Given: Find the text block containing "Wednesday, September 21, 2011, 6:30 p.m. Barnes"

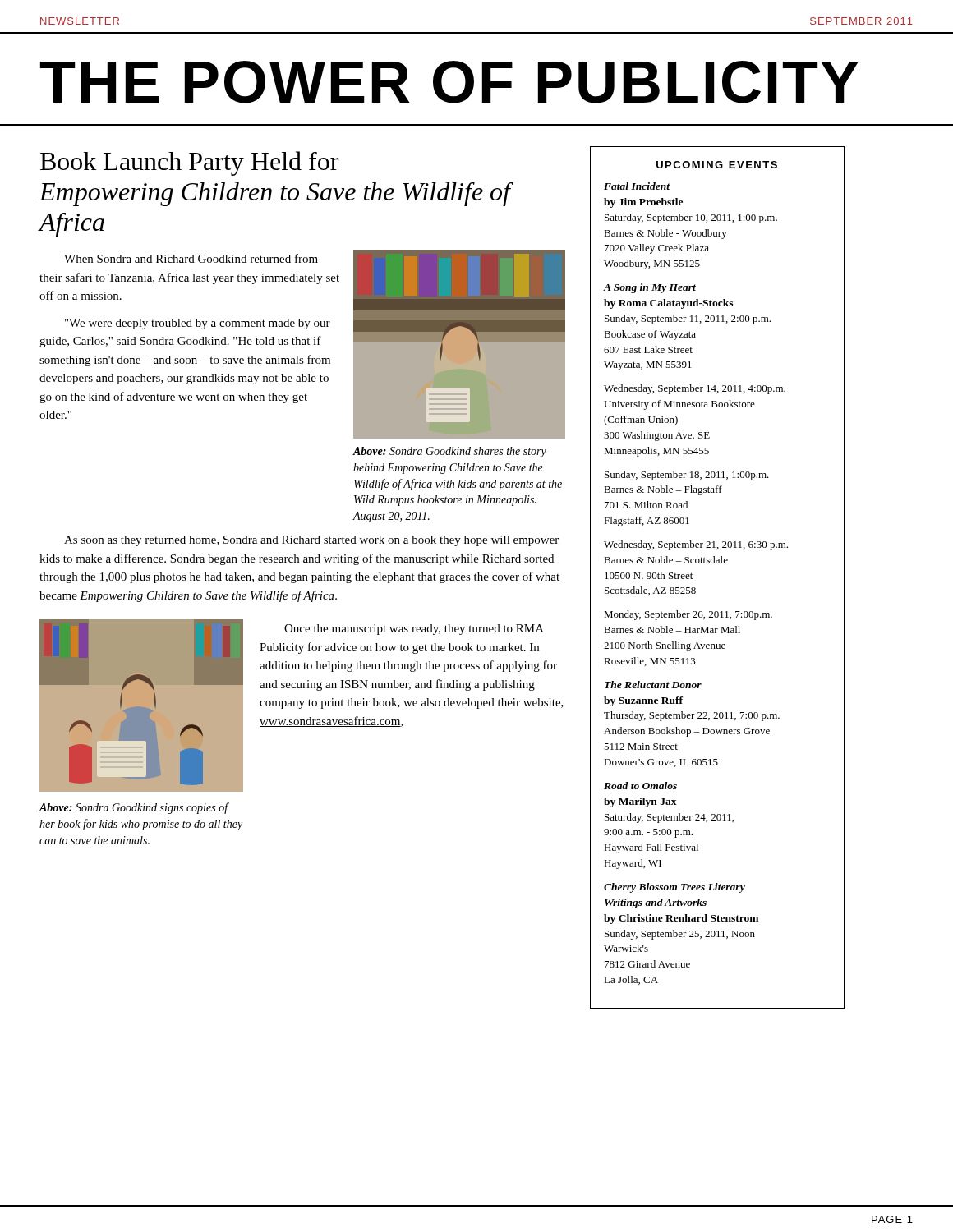Looking at the screenshot, I should pyautogui.click(x=717, y=568).
